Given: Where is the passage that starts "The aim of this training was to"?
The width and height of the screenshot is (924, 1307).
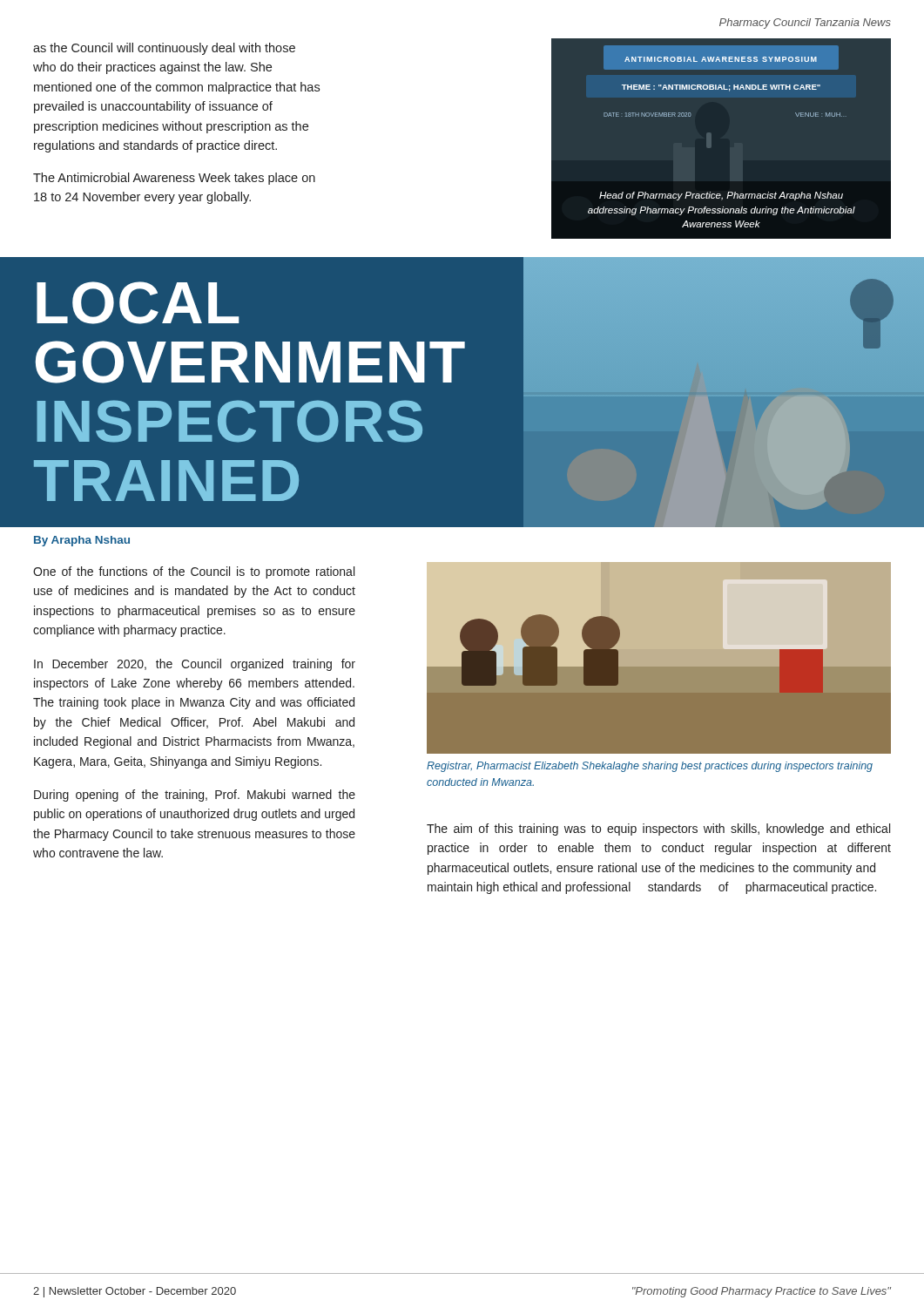Looking at the screenshot, I should tap(659, 858).
